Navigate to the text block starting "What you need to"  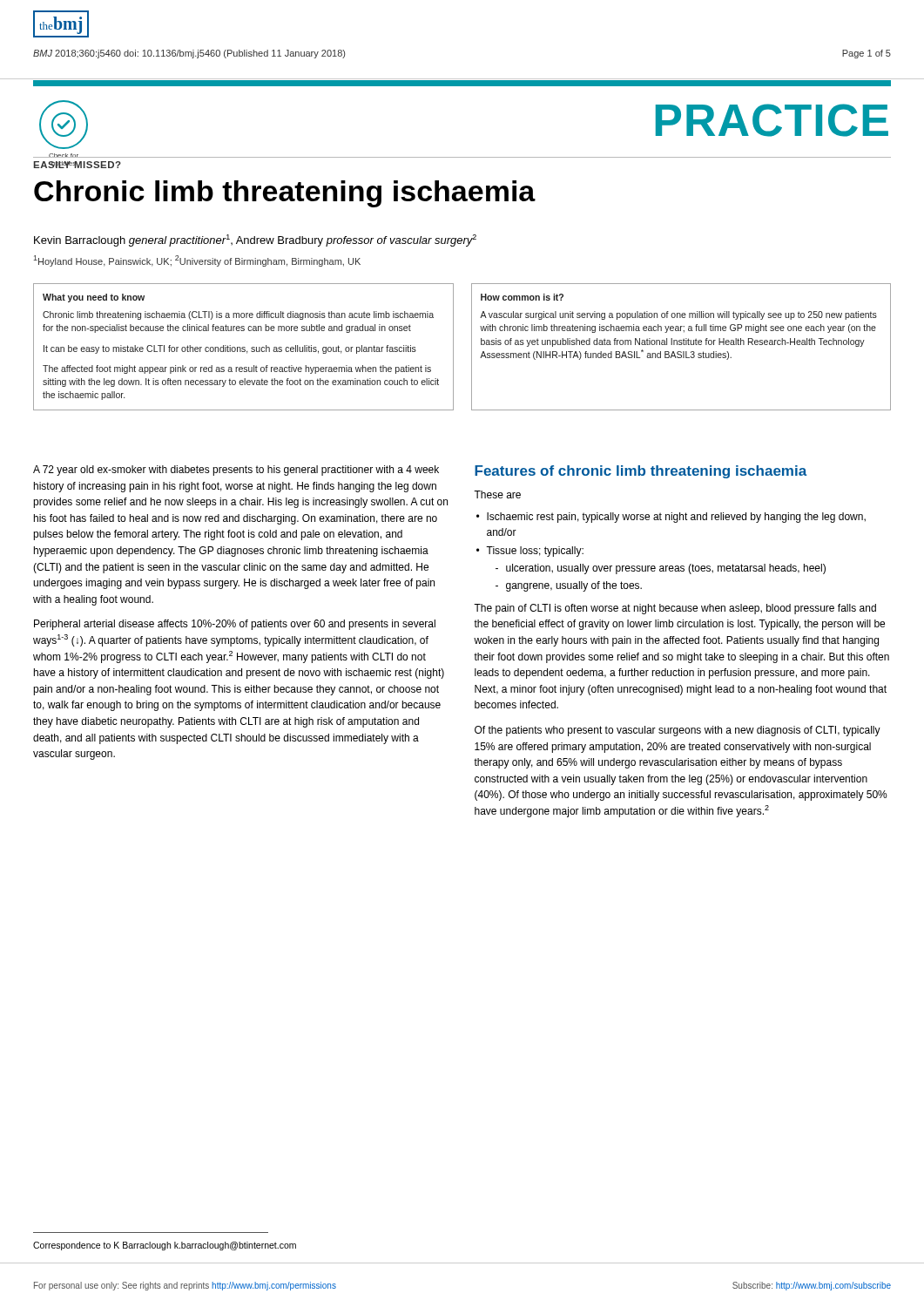(243, 347)
